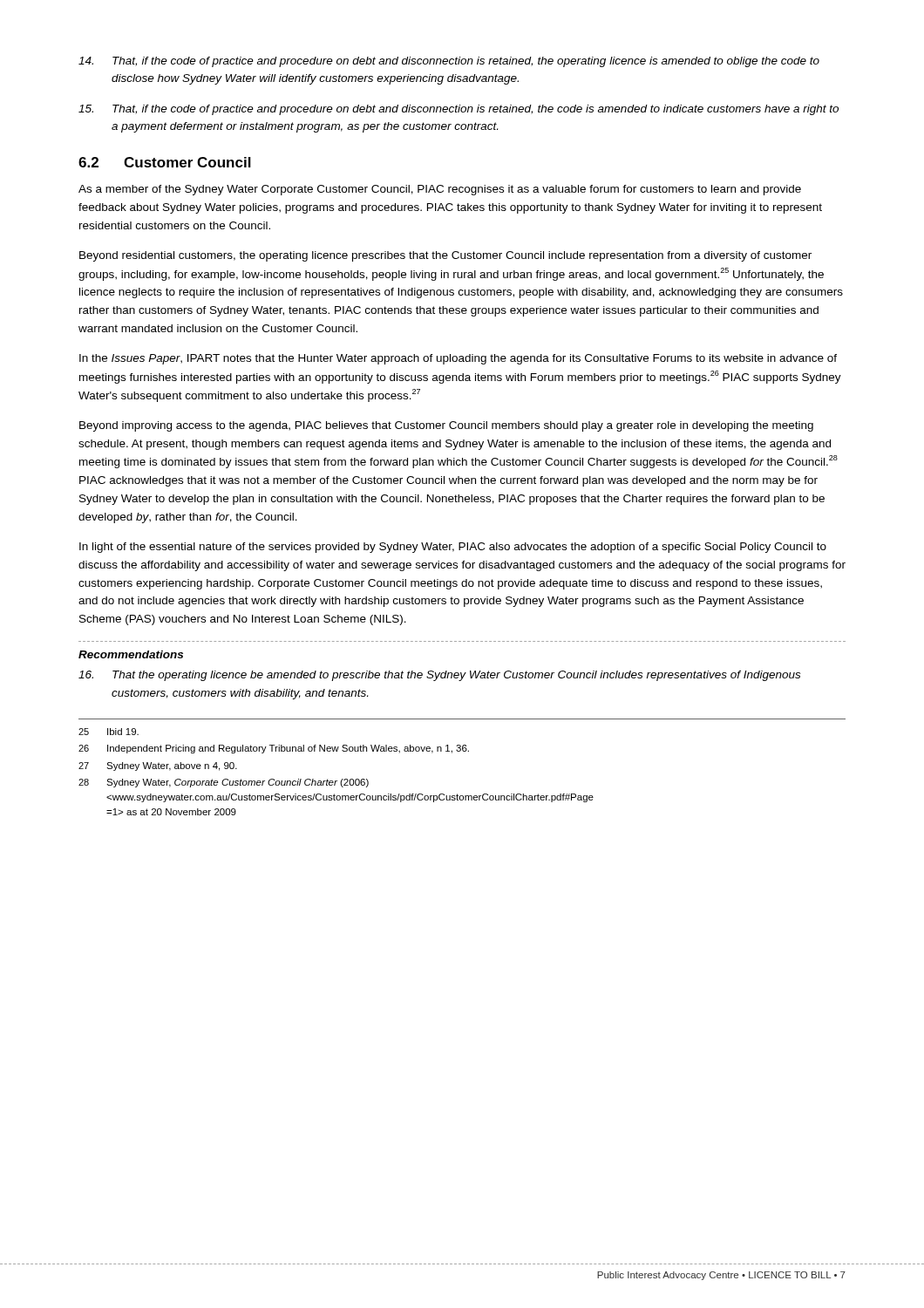
Task: Select the element starting "6.2 Customer Council"
Action: (x=165, y=163)
